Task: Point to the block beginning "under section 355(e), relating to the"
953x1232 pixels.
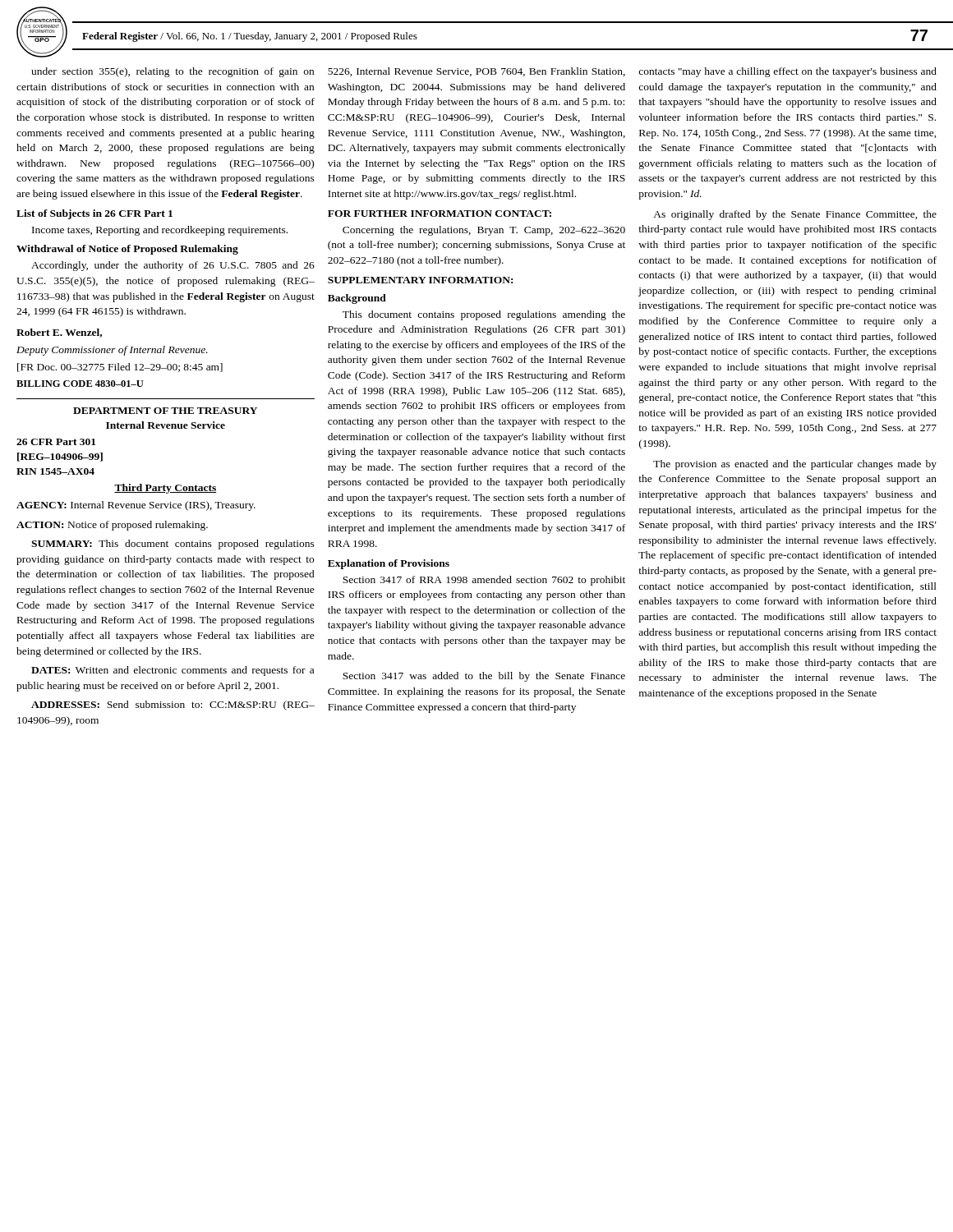Action: coord(165,133)
